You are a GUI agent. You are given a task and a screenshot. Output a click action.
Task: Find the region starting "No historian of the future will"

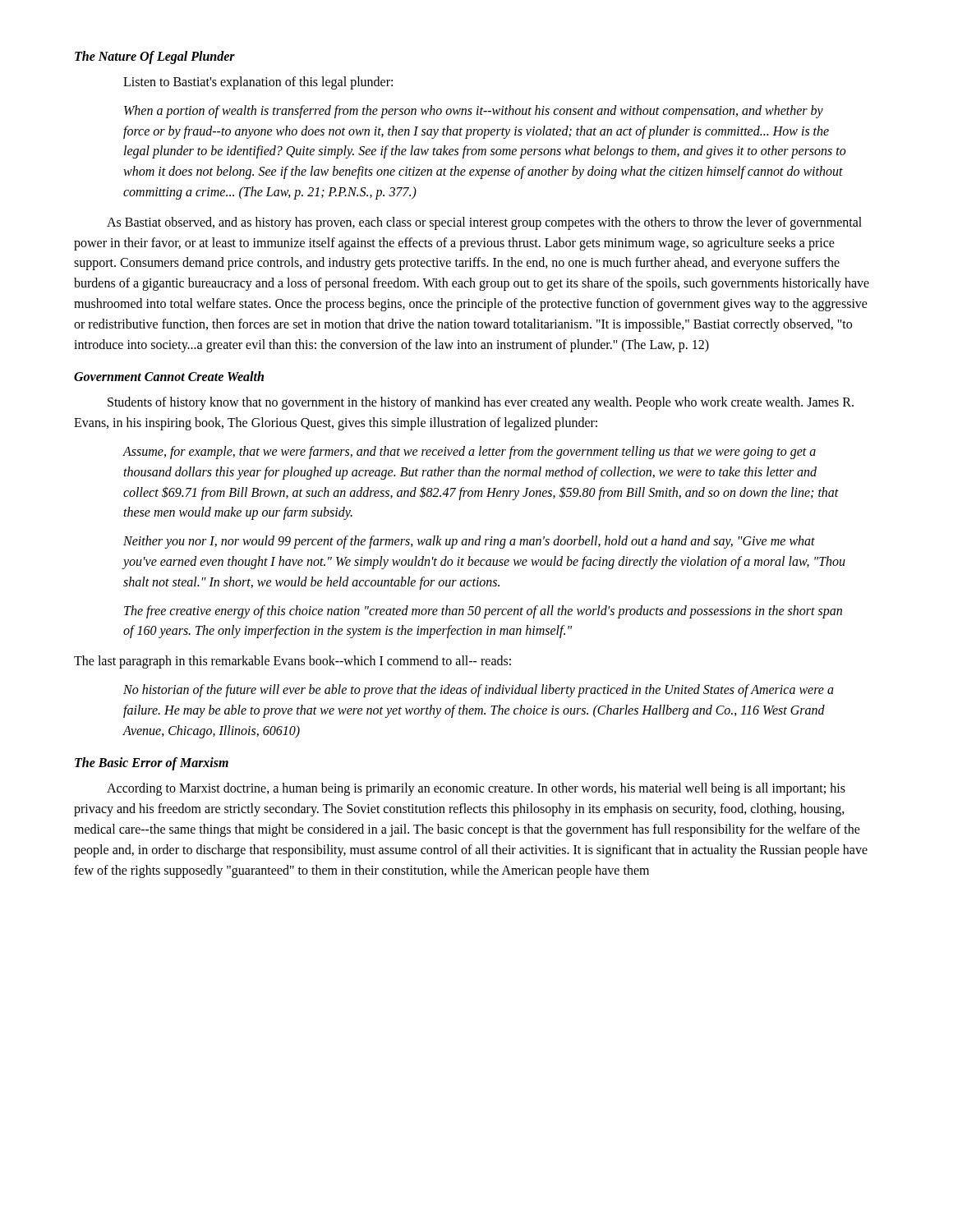[x=485, y=710]
